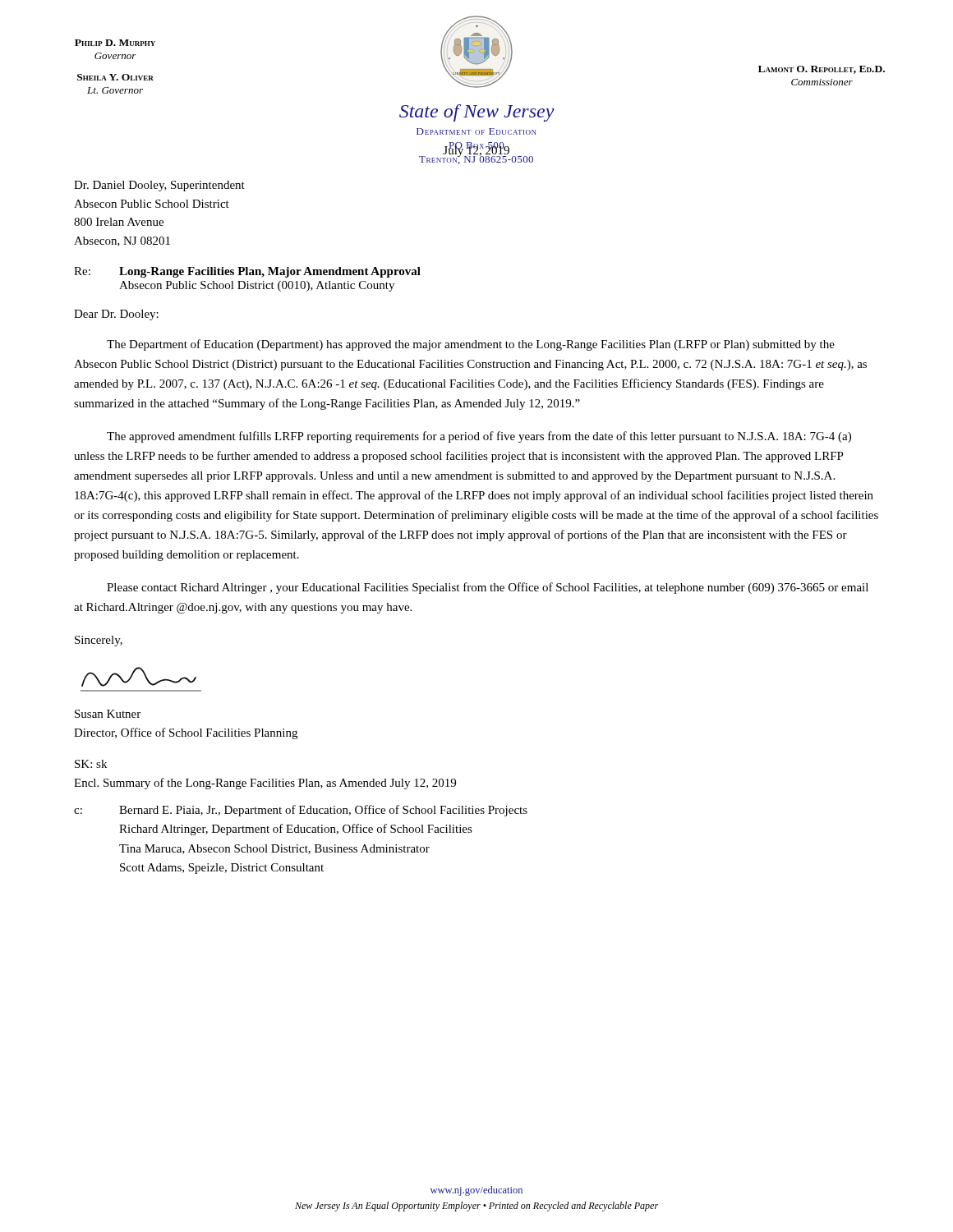Click on the text starting "c: Bernard E. Piaia, Jr., Department"

coord(301,839)
